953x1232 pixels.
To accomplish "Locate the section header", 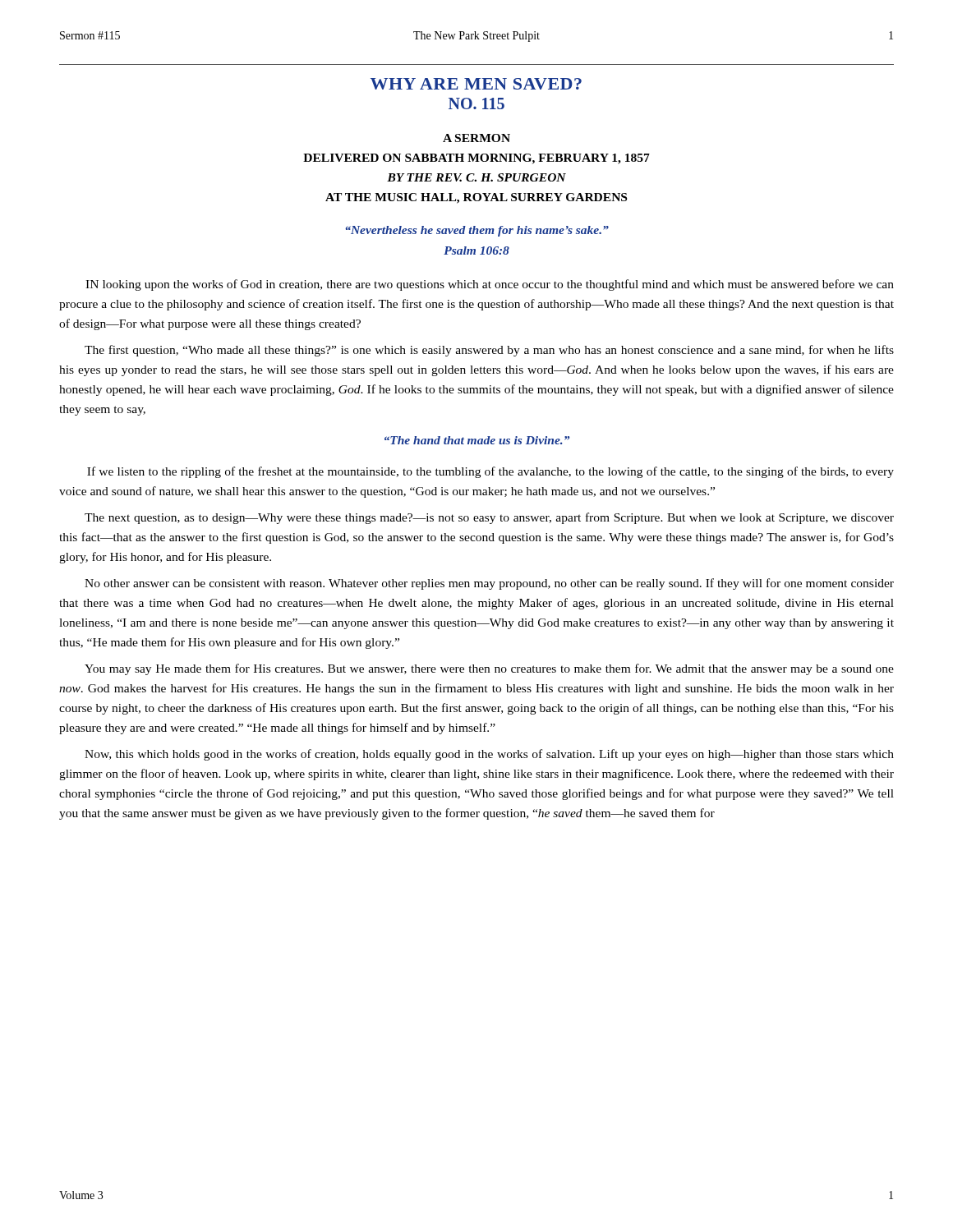I will click(x=476, y=168).
